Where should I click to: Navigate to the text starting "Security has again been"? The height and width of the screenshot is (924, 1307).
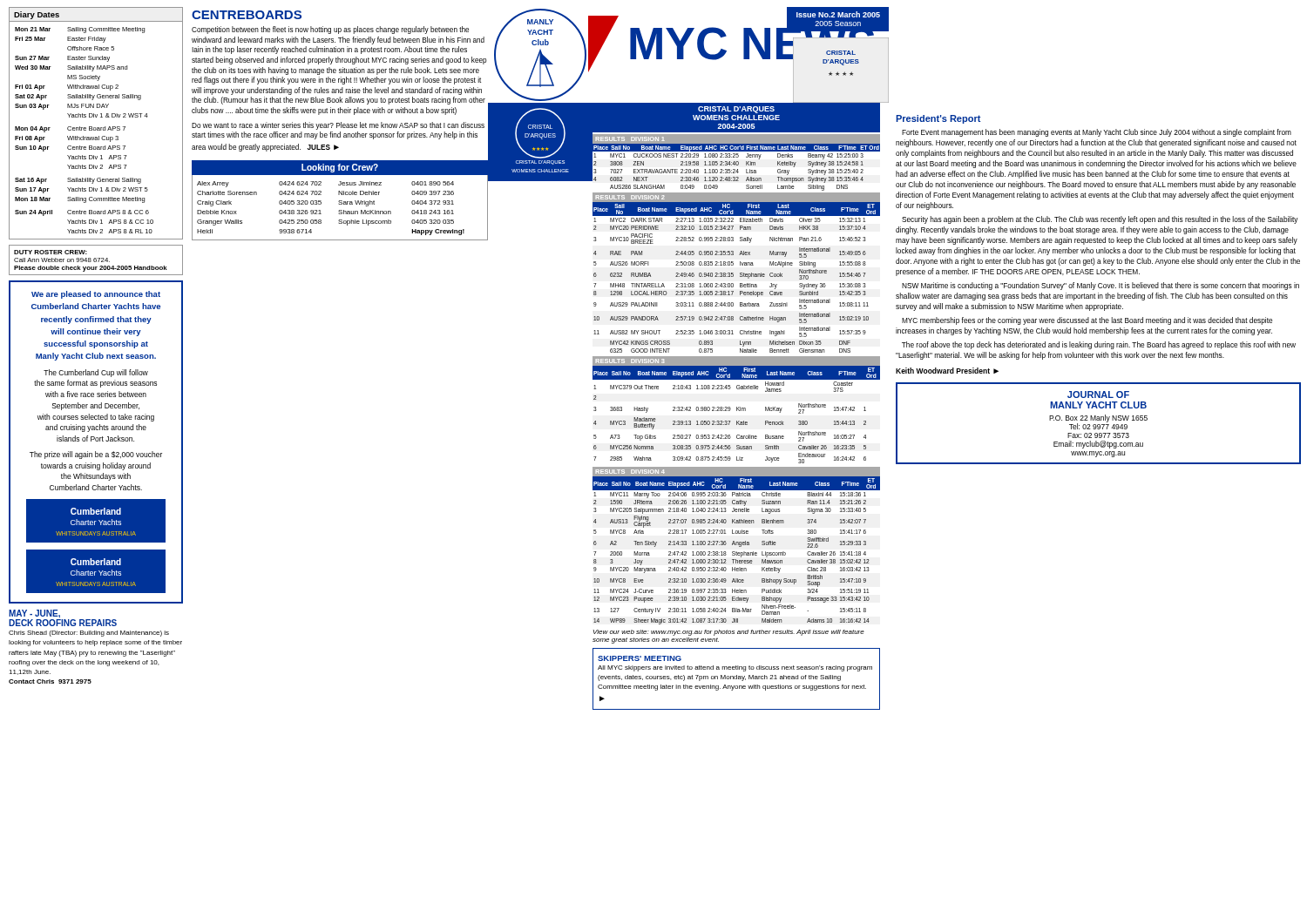(1098, 246)
